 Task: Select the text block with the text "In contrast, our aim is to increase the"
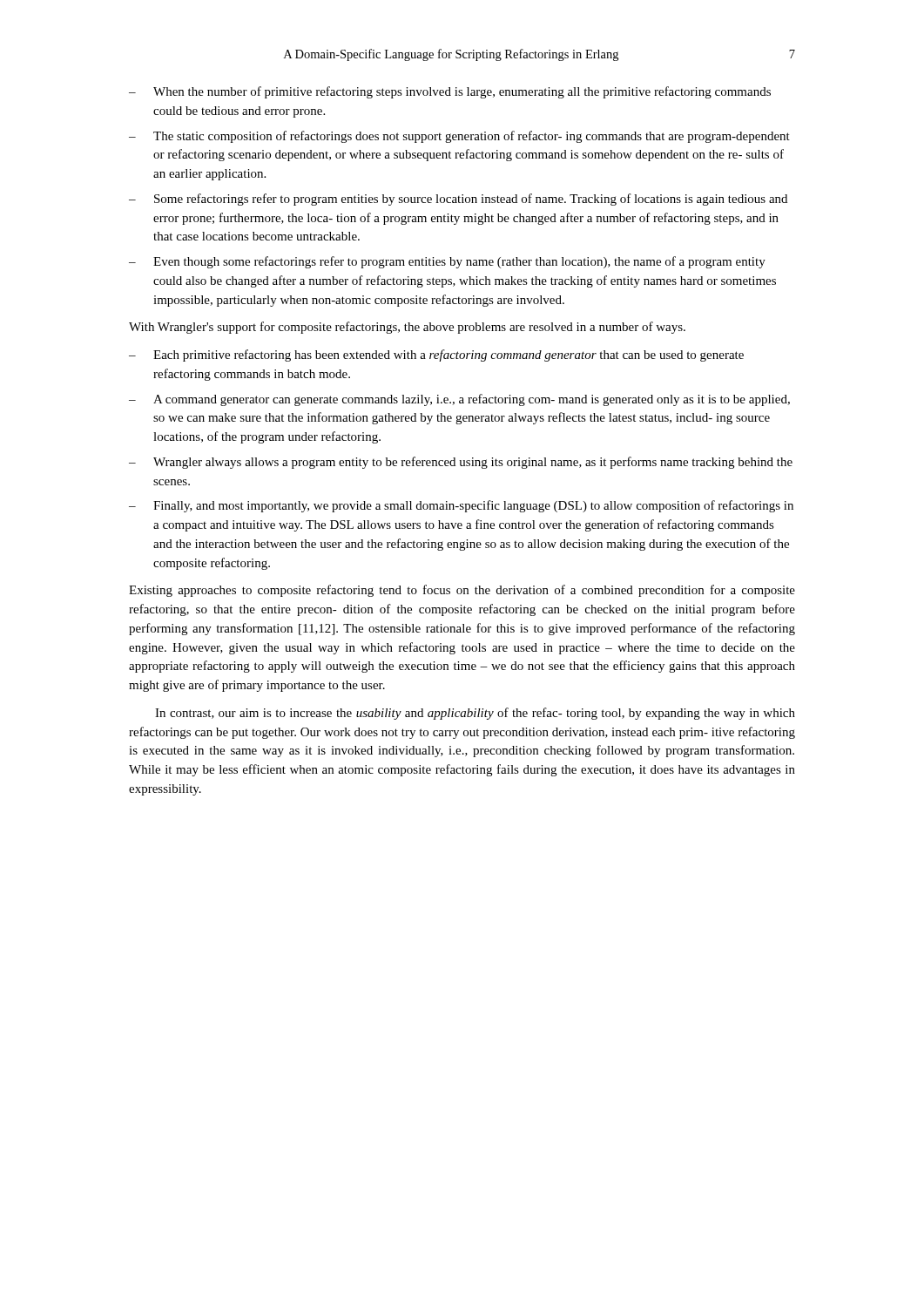462,750
